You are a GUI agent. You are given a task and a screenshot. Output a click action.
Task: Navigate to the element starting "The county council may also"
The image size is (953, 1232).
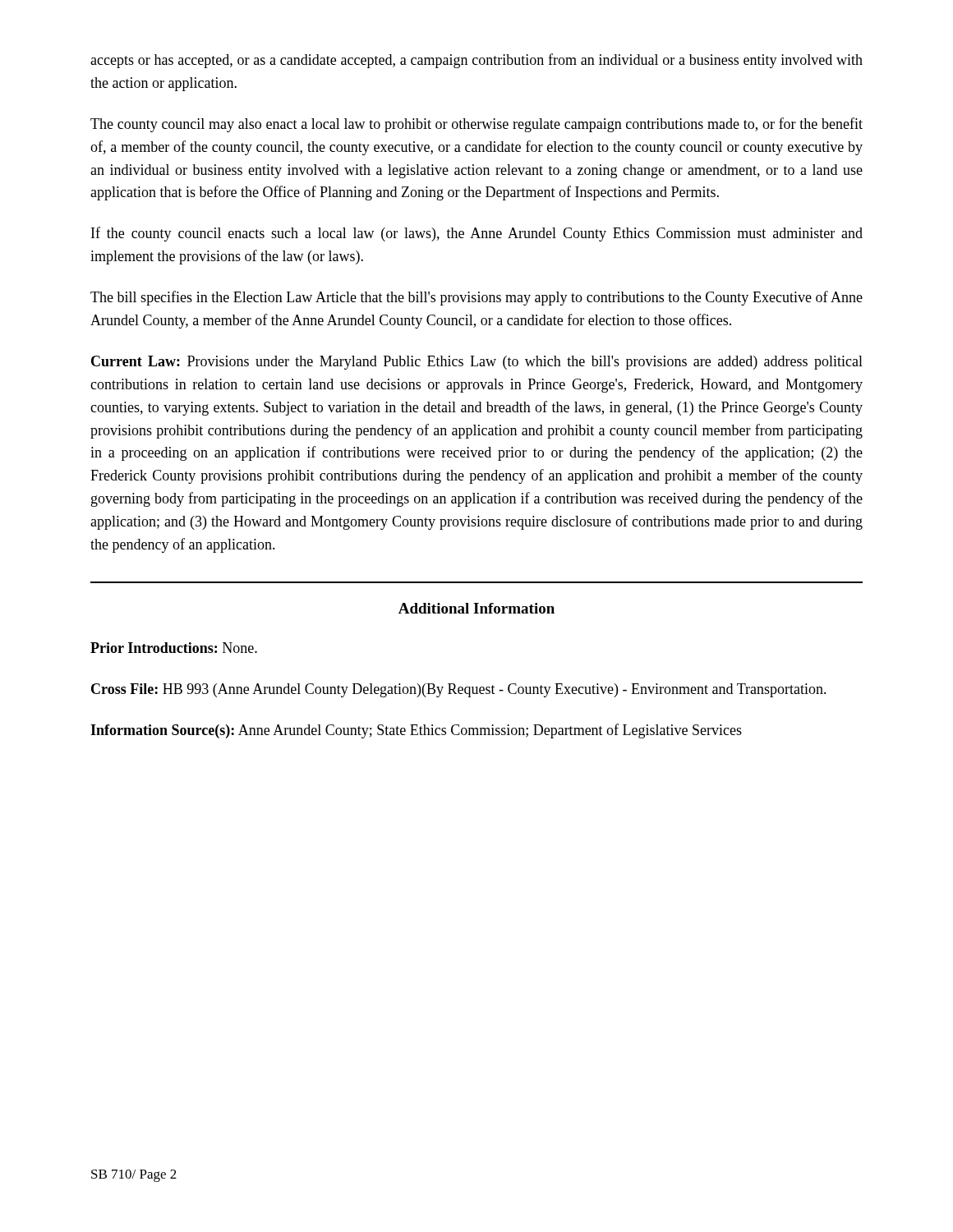point(476,158)
